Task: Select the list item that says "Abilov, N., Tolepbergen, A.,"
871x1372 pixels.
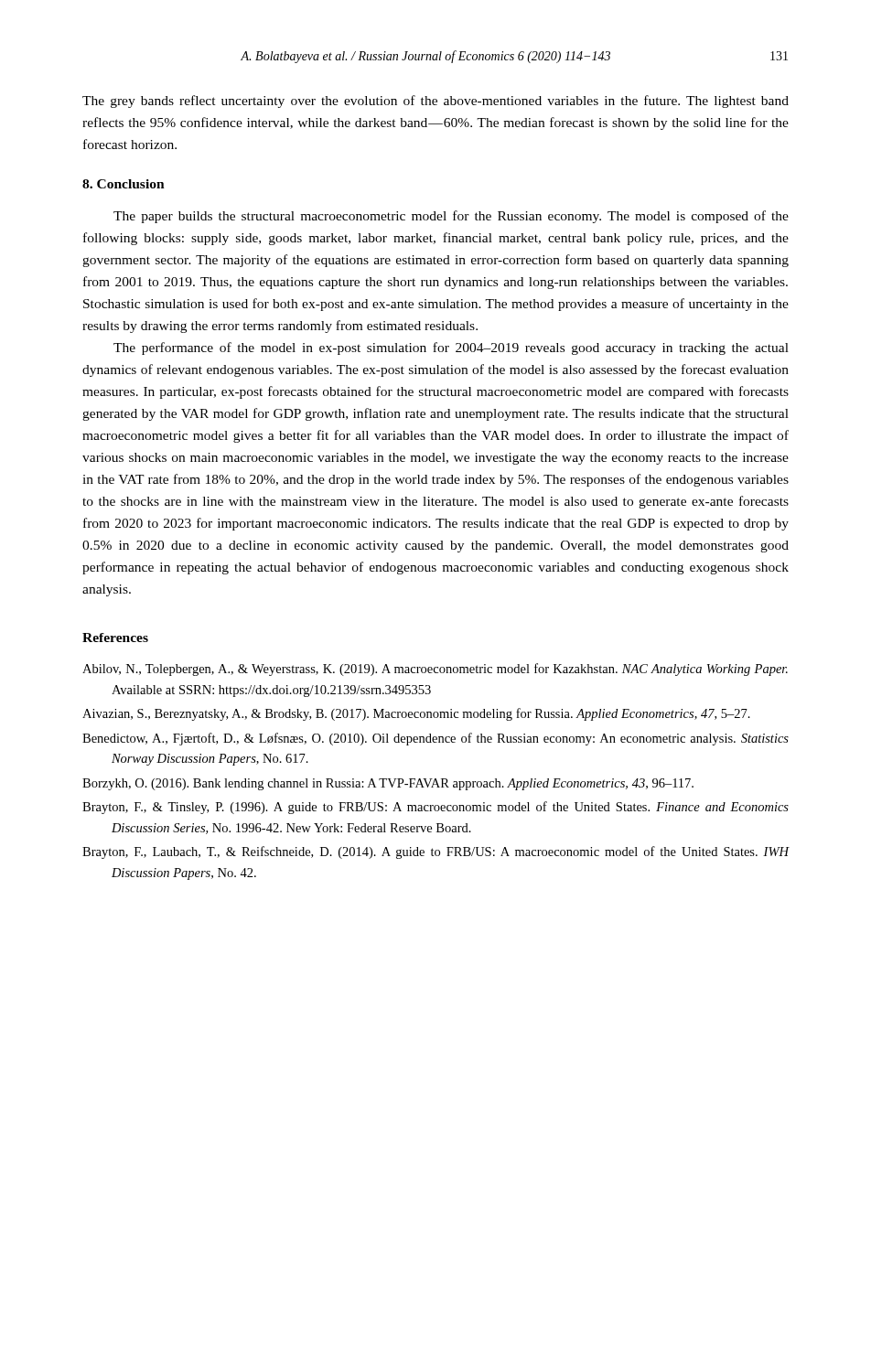Action: coord(436,679)
